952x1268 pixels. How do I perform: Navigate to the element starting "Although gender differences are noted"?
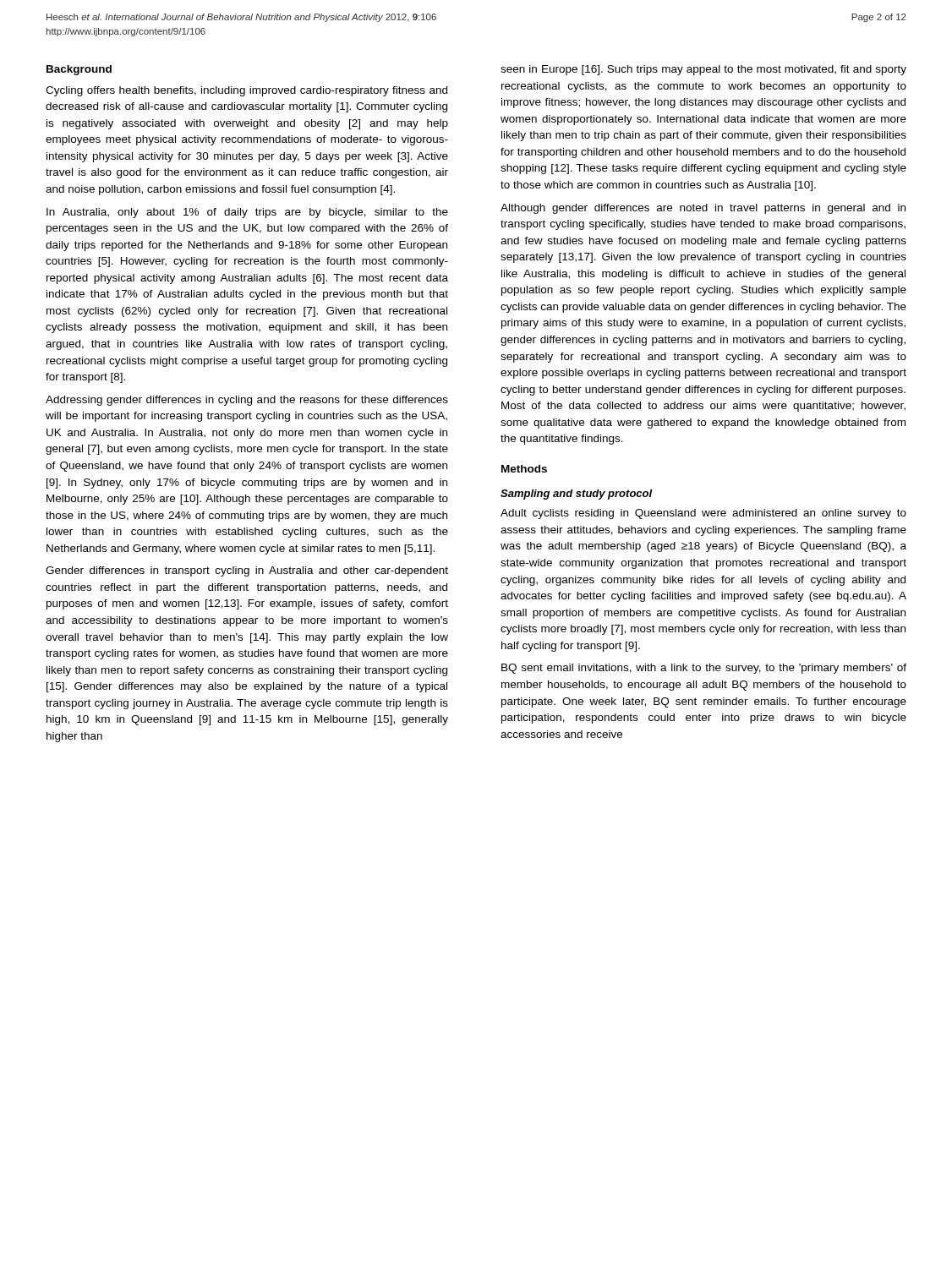pyautogui.click(x=703, y=323)
